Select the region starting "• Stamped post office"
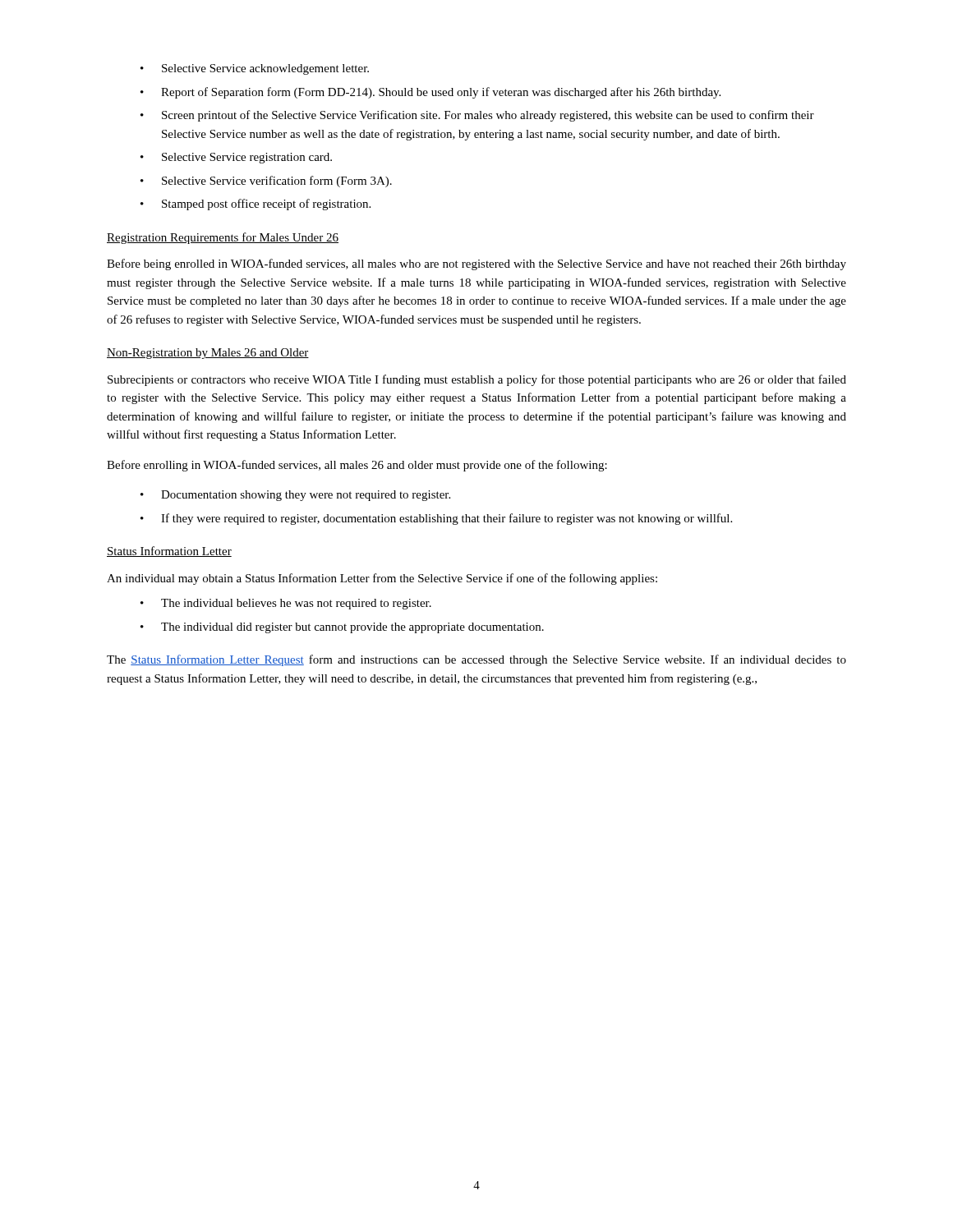 tap(256, 205)
